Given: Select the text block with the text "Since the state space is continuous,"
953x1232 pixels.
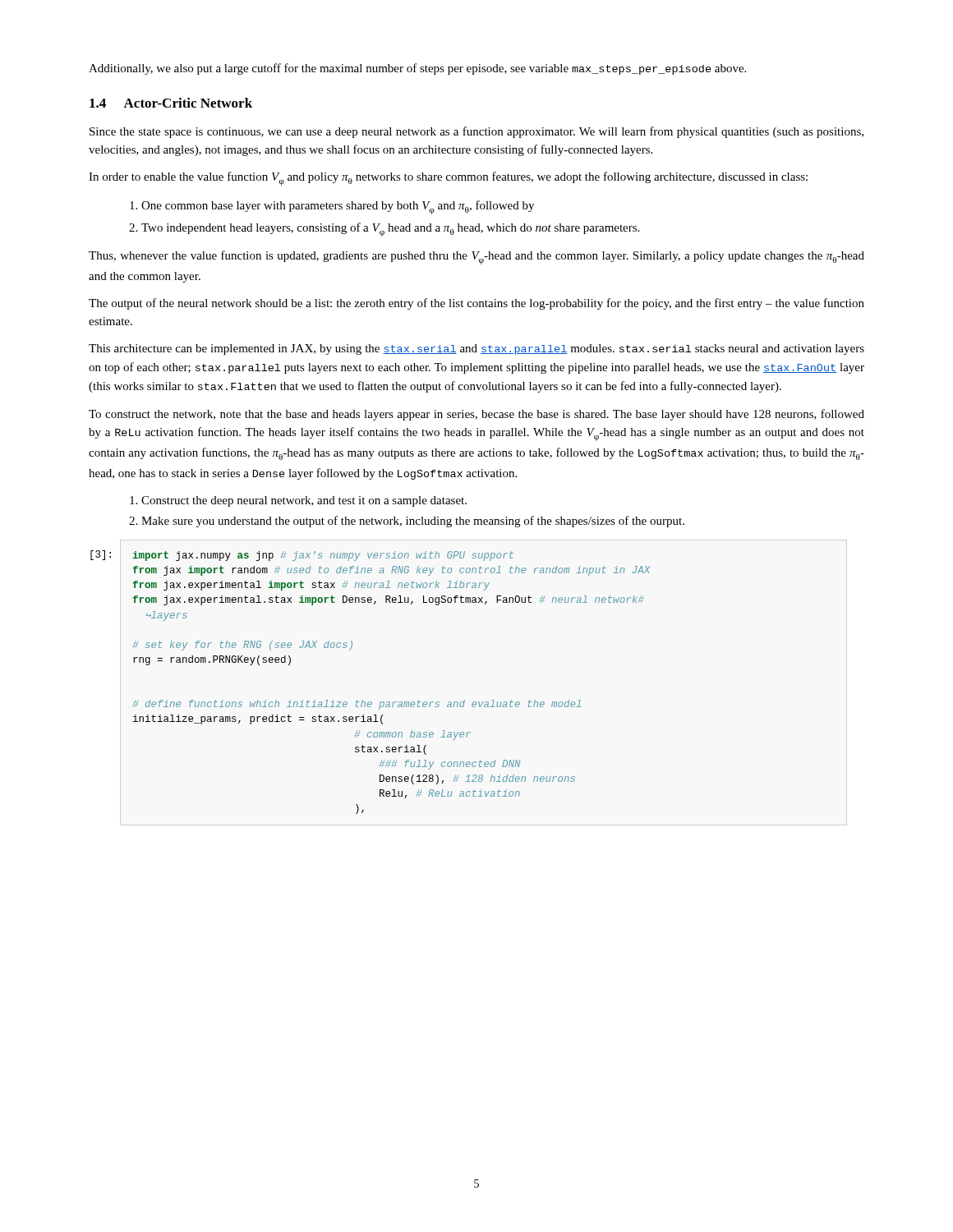Looking at the screenshot, I should tap(476, 141).
